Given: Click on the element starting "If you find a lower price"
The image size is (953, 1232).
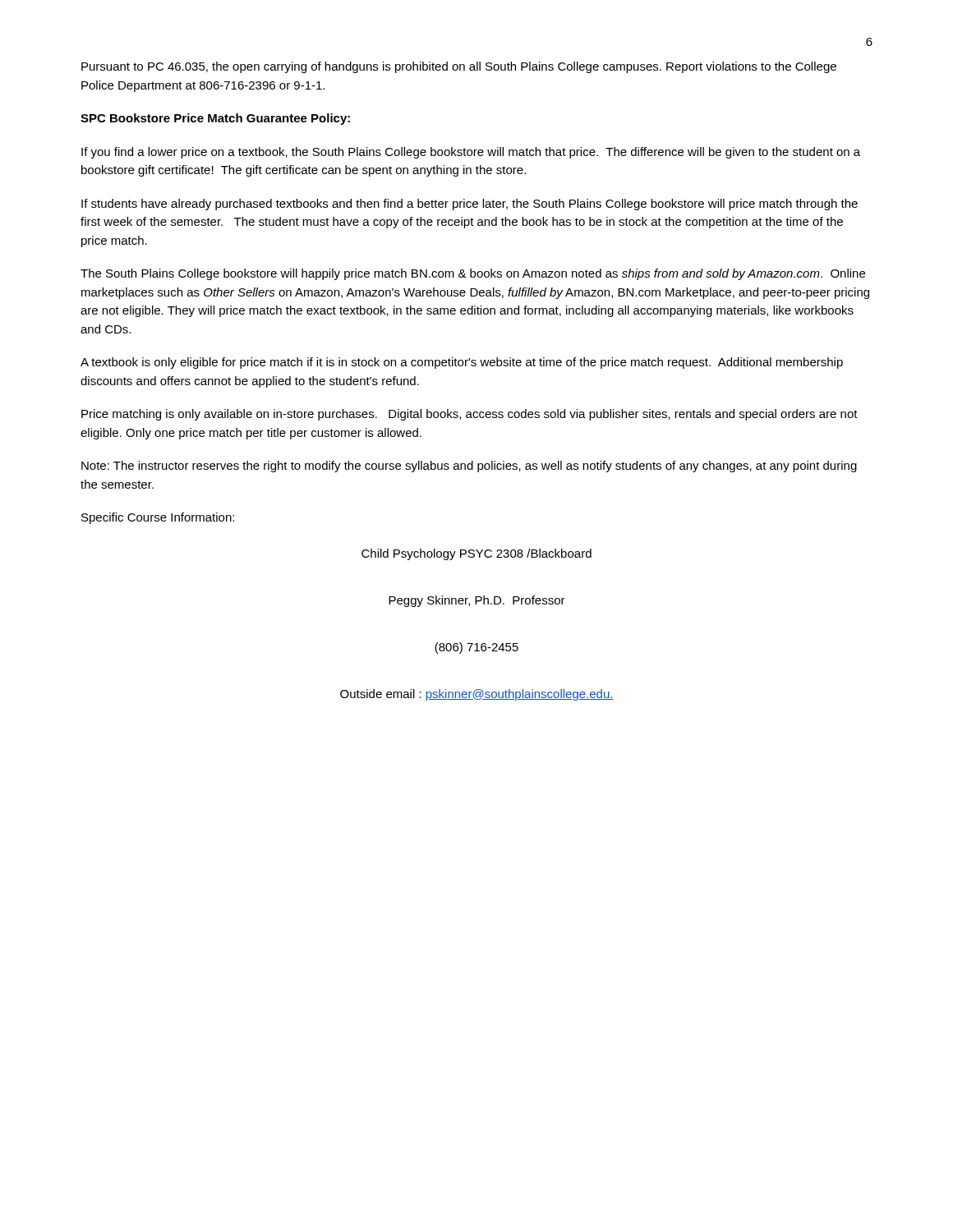Looking at the screenshot, I should pos(470,160).
